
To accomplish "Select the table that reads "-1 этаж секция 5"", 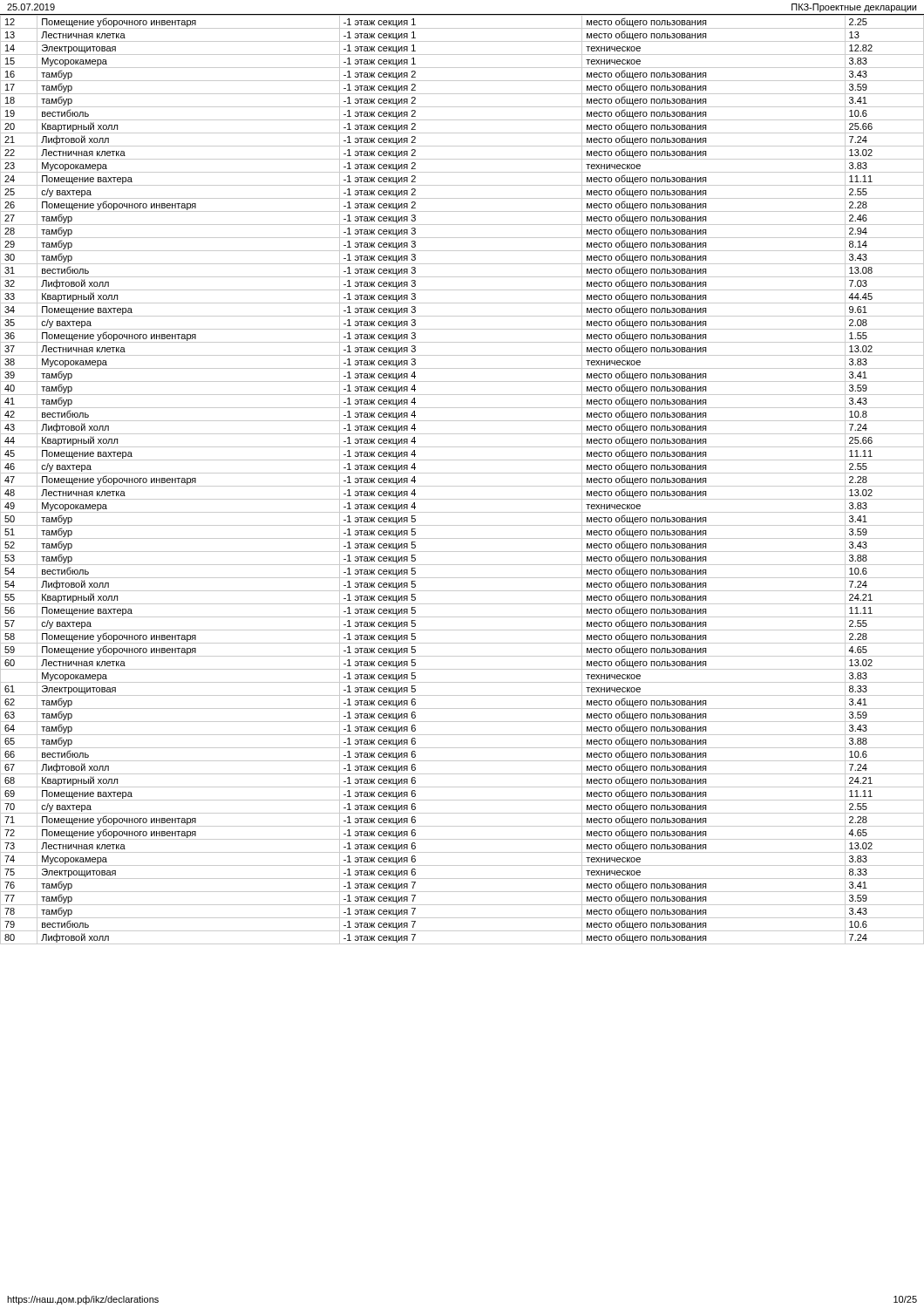I will (x=462, y=480).
